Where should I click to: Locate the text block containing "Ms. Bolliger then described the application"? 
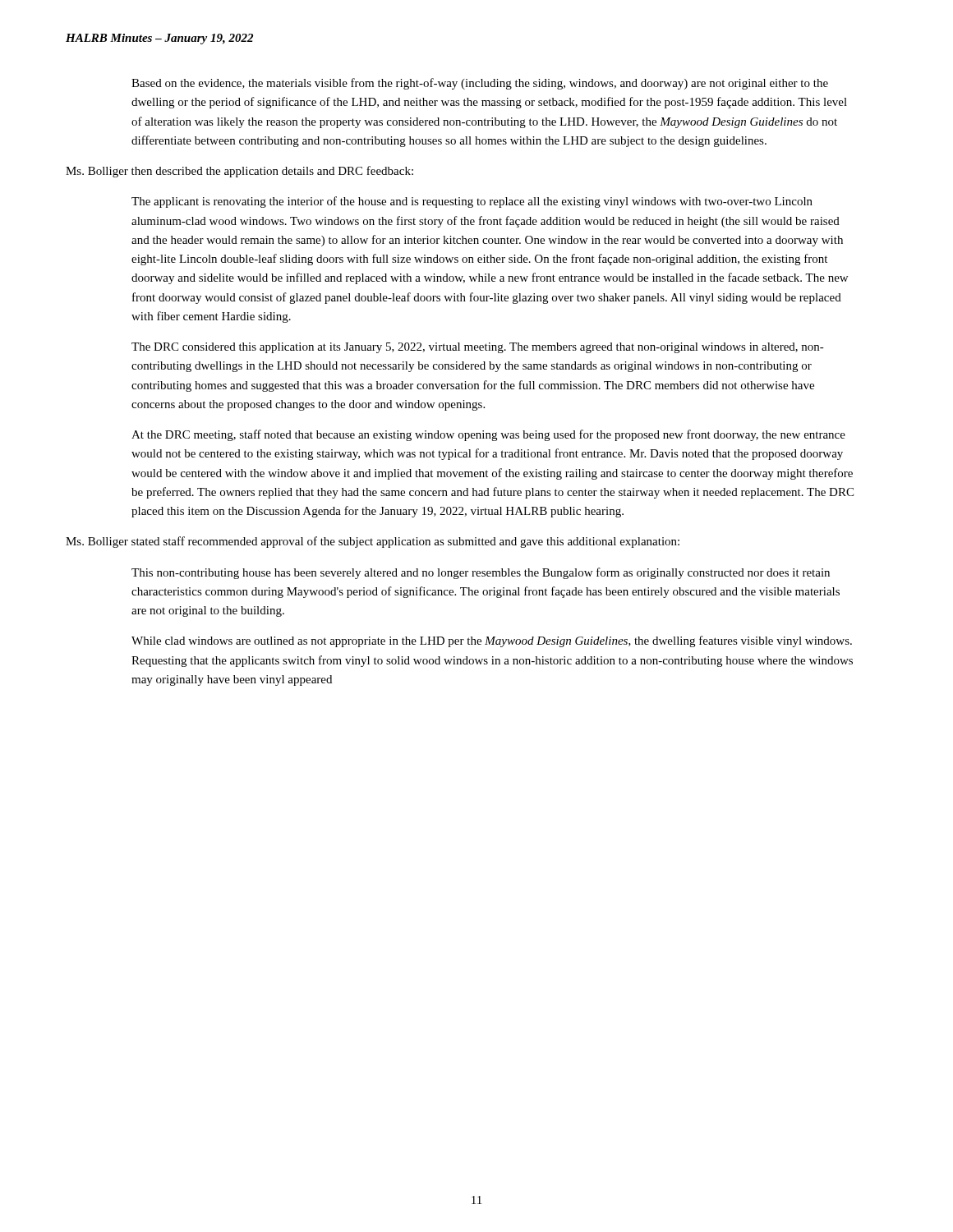point(239,172)
